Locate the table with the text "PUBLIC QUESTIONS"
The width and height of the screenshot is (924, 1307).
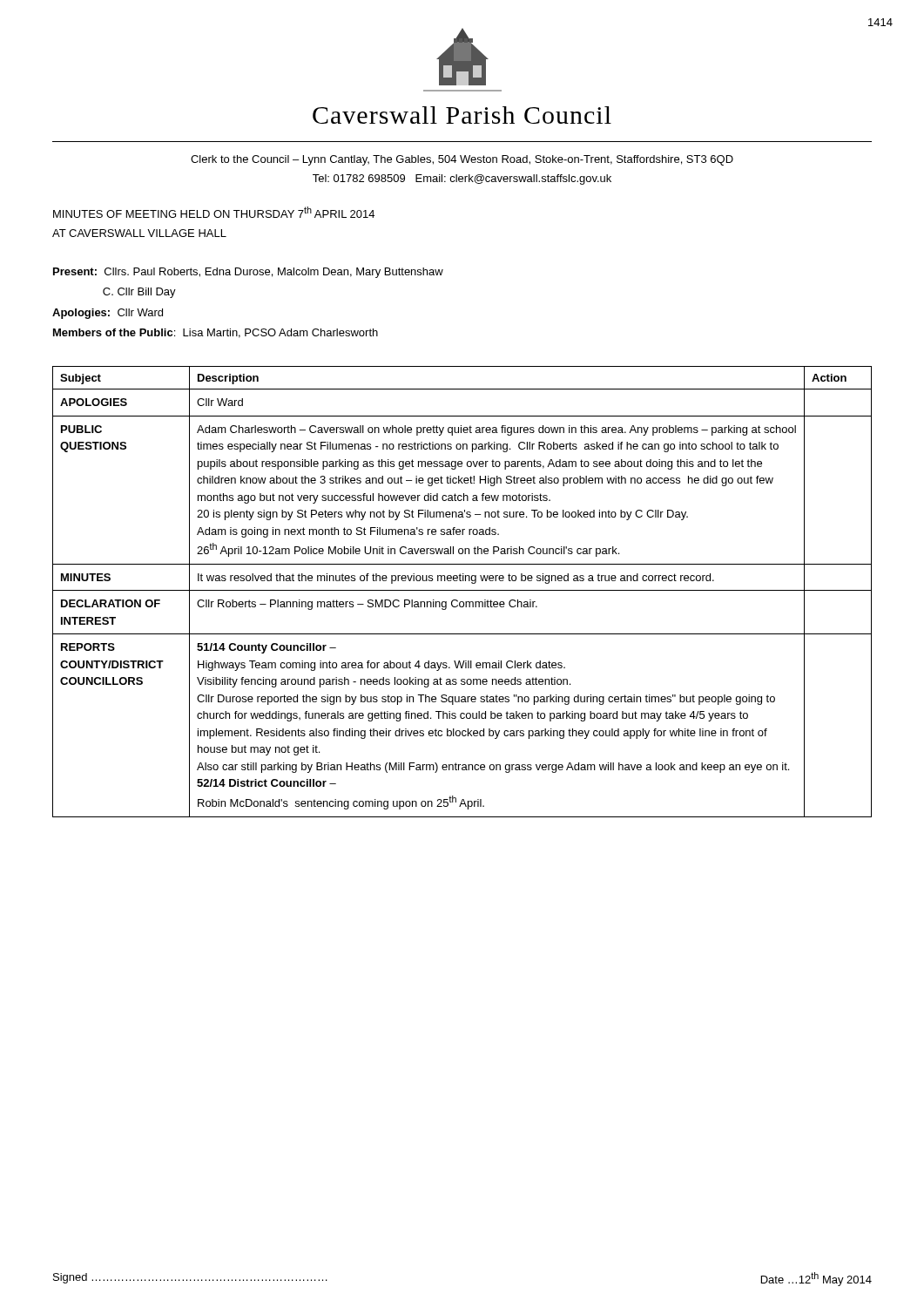point(462,591)
